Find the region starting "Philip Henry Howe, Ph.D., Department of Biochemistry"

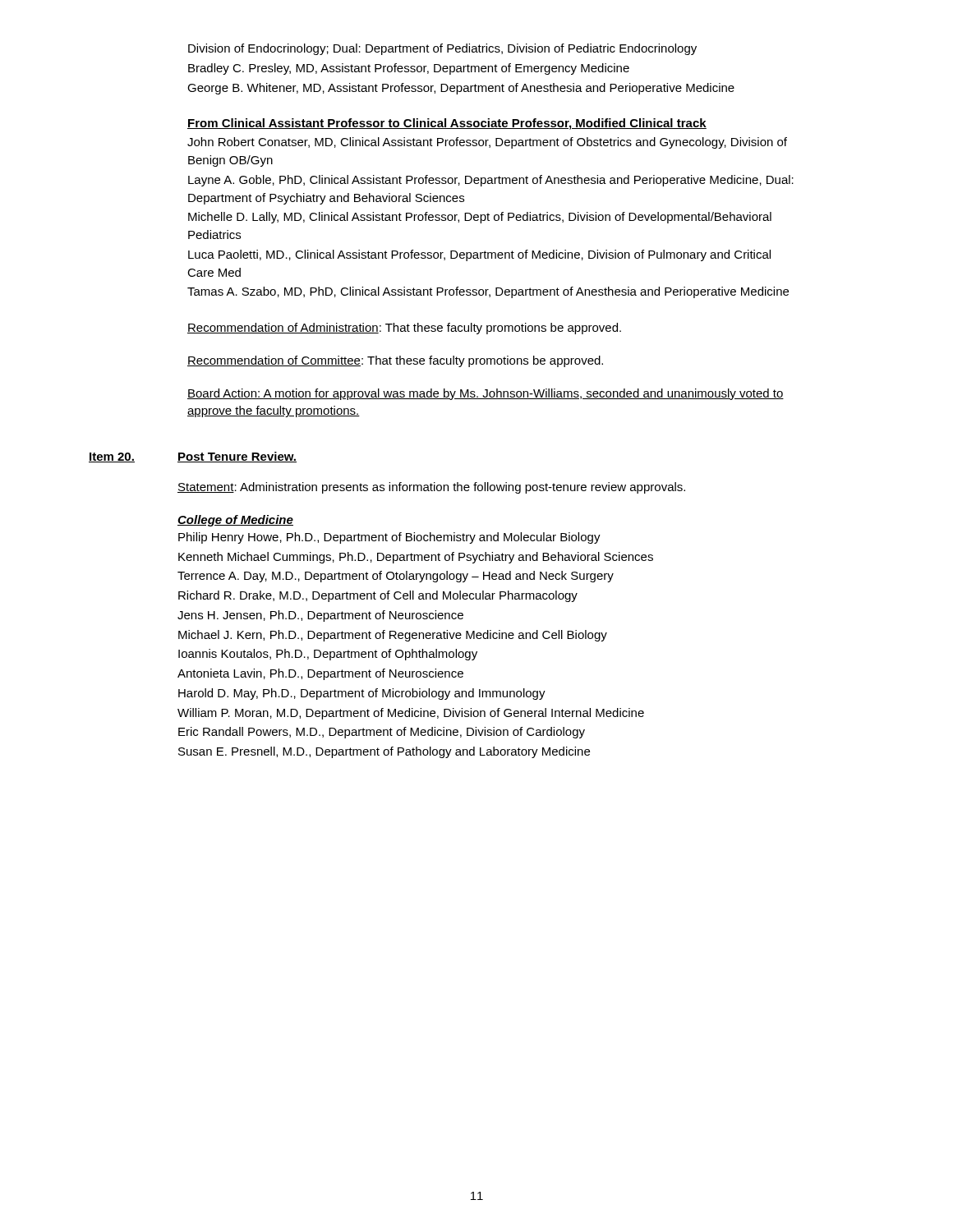point(389,537)
